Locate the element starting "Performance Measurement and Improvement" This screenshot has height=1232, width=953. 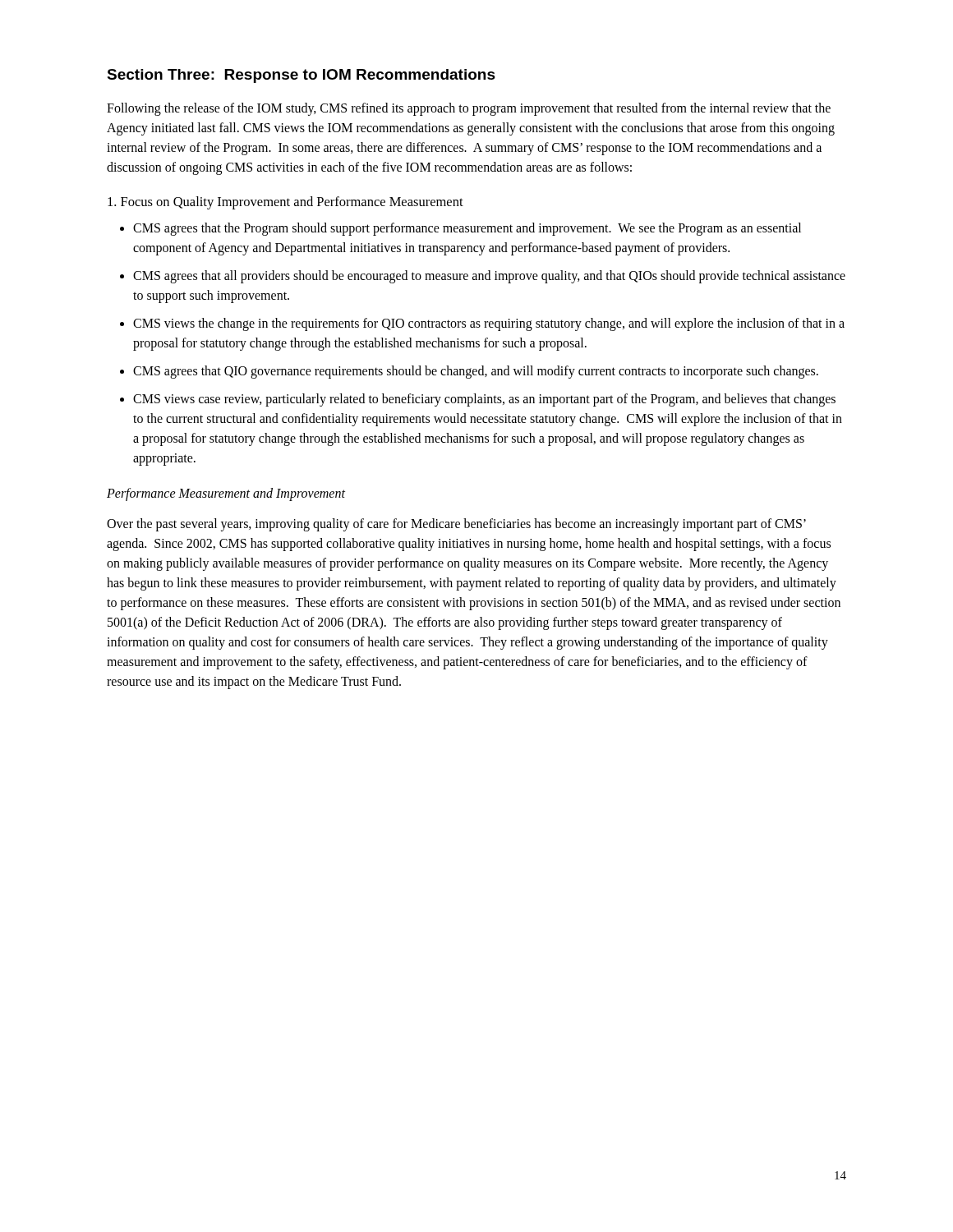[x=226, y=494]
